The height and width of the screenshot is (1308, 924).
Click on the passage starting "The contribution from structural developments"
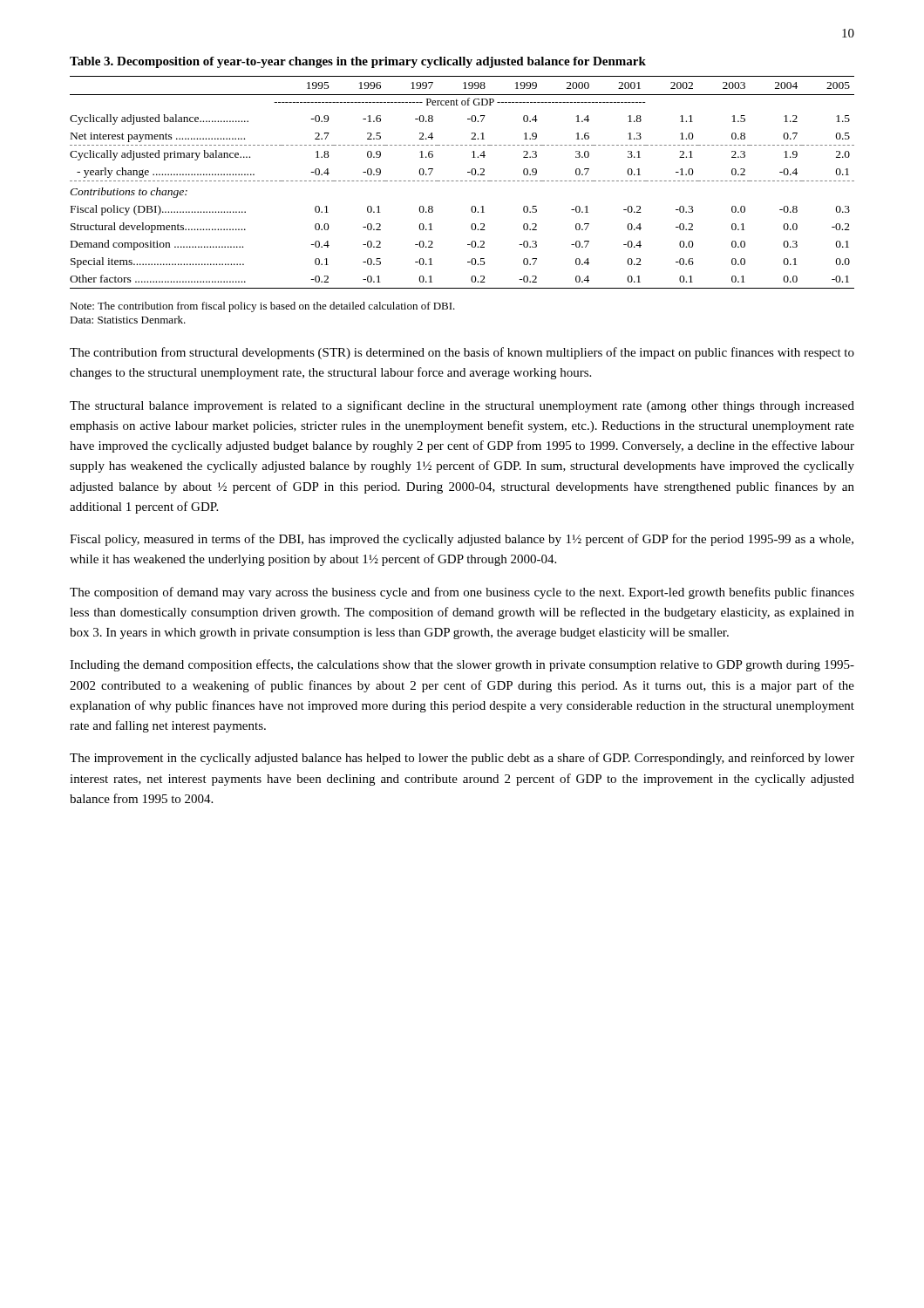[462, 362]
